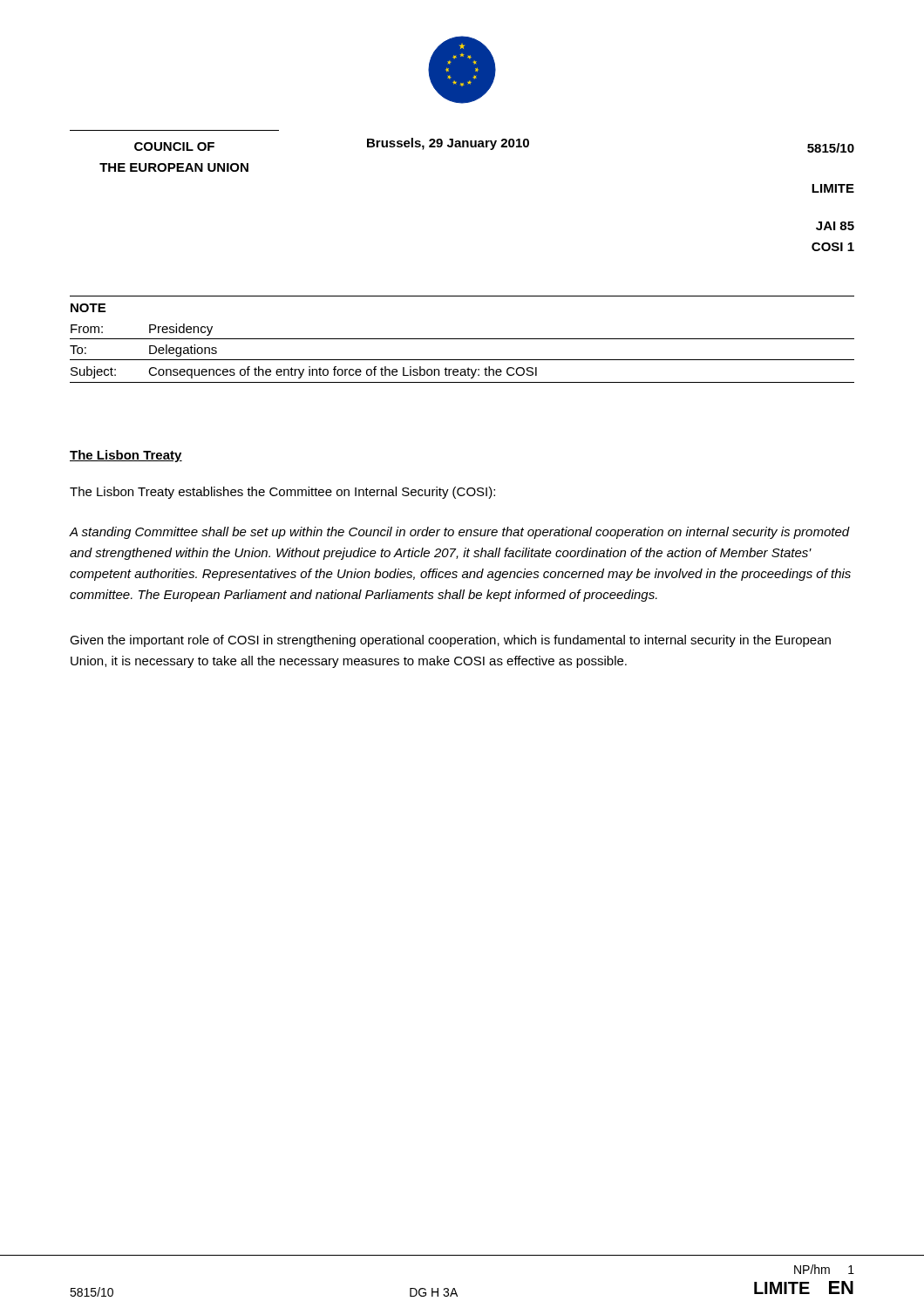Select the text block containing "Given the important role of"

click(x=451, y=650)
